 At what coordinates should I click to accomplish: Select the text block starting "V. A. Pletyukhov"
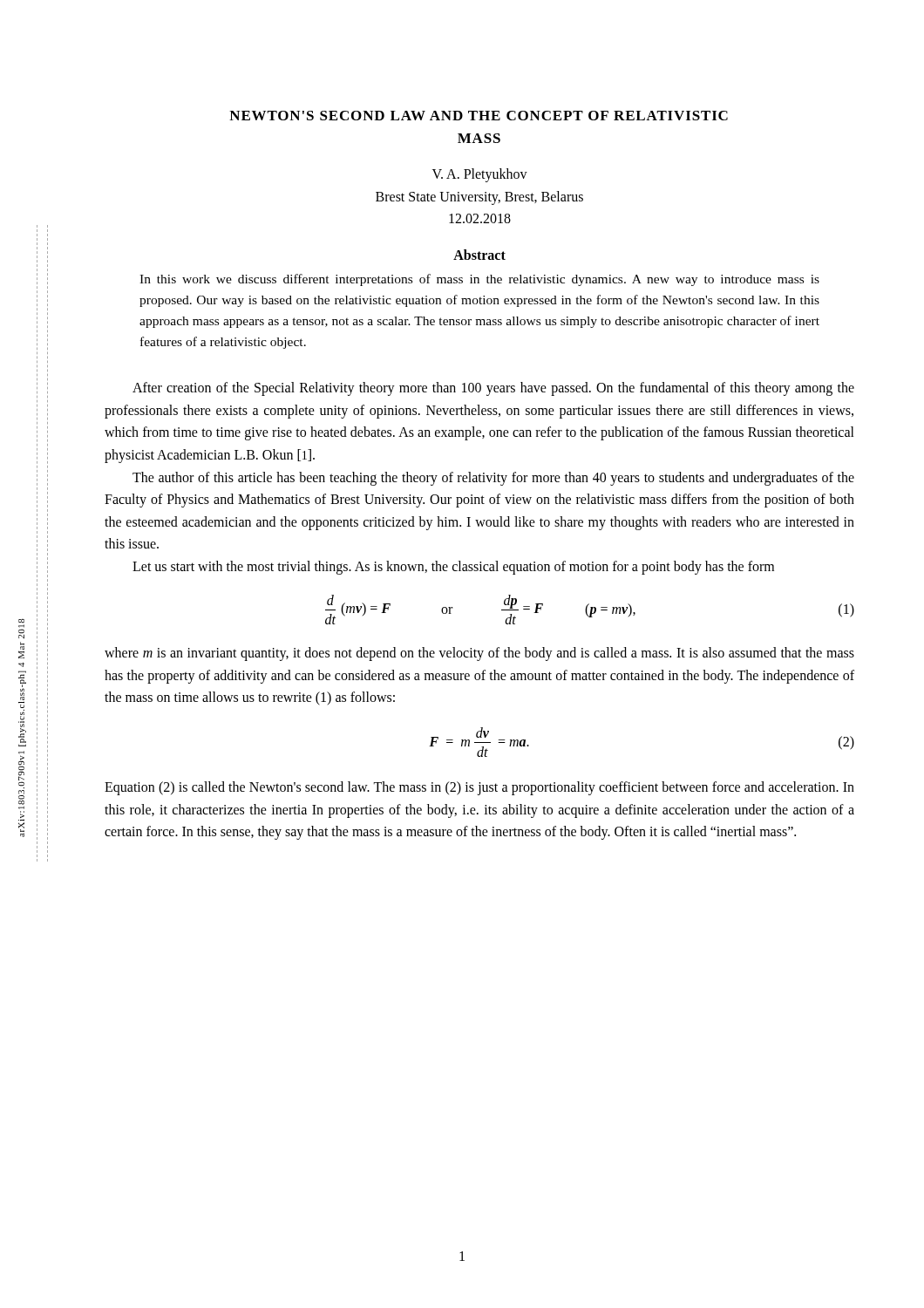[x=479, y=185]
